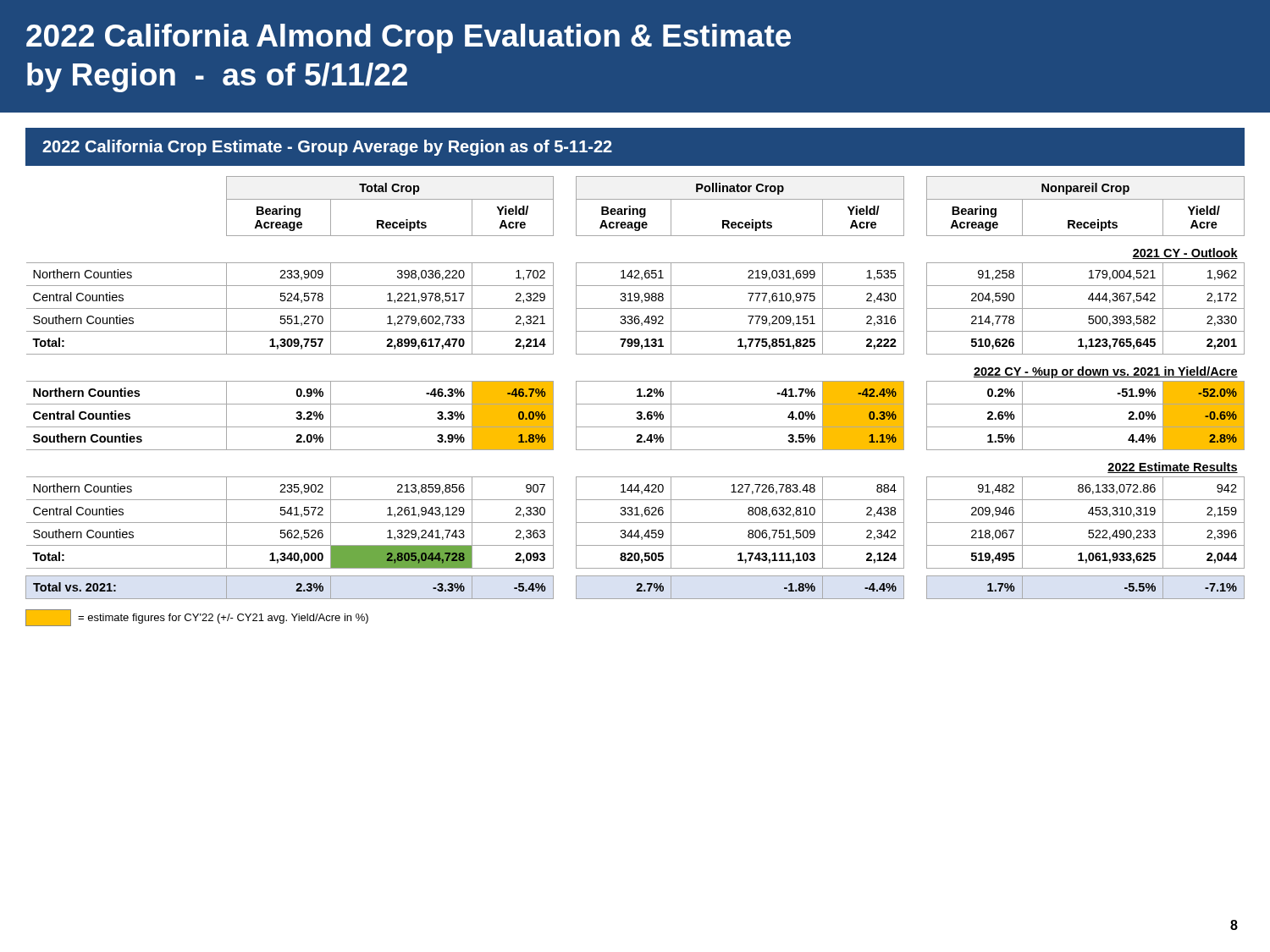Click on the region starting "= estimate figures for"

197,617
